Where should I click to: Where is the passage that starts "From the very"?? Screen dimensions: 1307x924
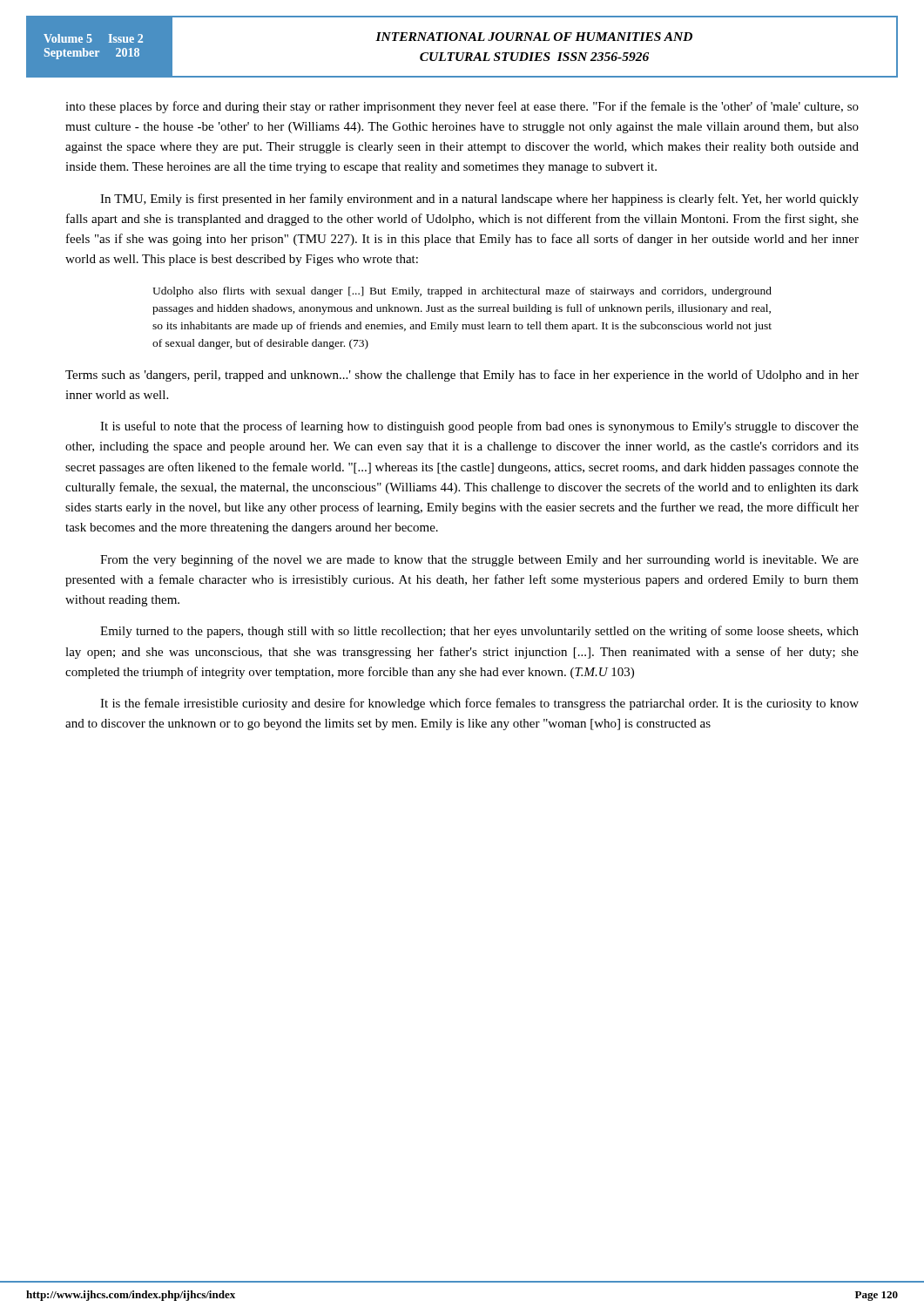pos(462,579)
